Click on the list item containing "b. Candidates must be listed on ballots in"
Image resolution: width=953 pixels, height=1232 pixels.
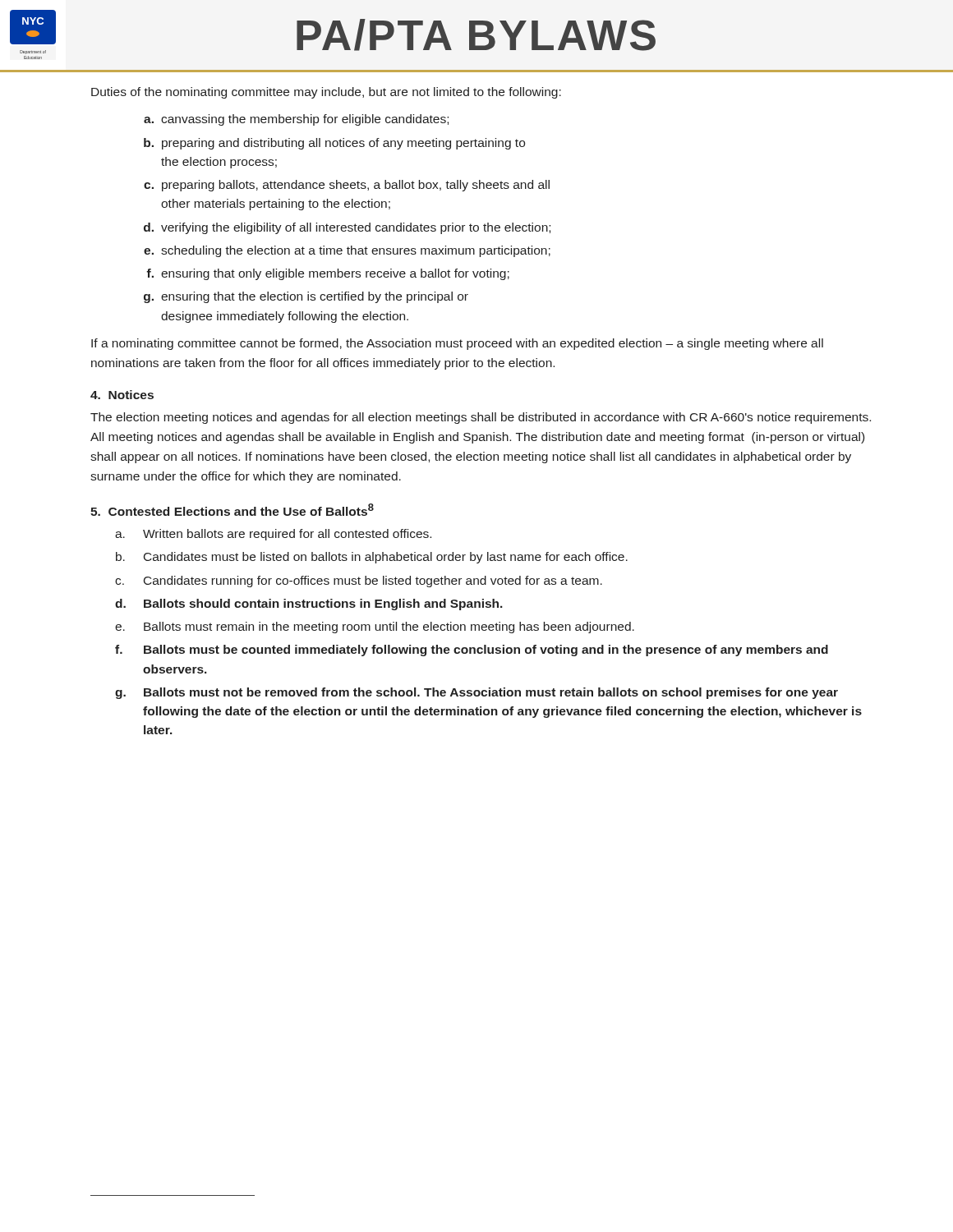tap(497, 557)
